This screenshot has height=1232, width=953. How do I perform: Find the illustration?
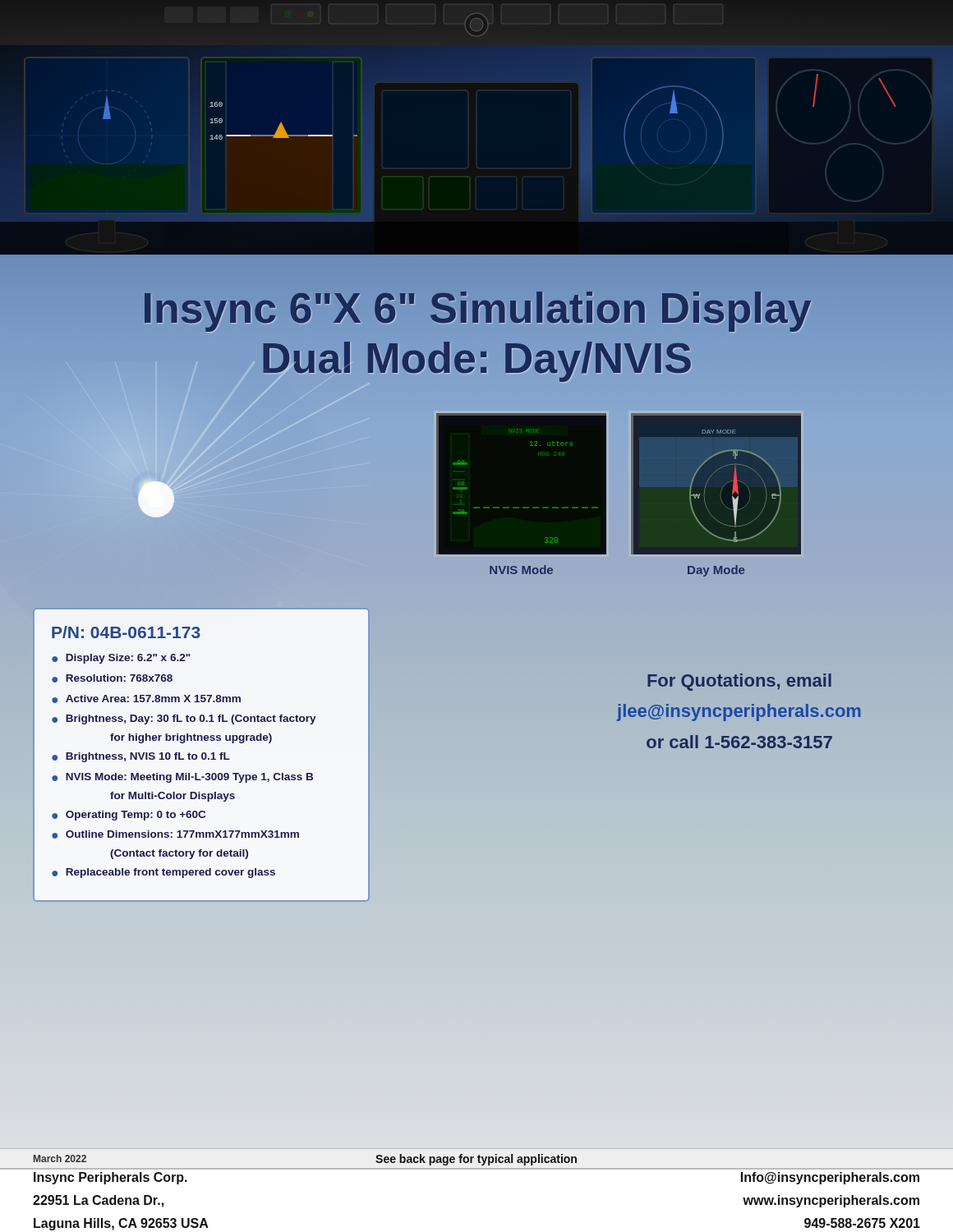185,542
